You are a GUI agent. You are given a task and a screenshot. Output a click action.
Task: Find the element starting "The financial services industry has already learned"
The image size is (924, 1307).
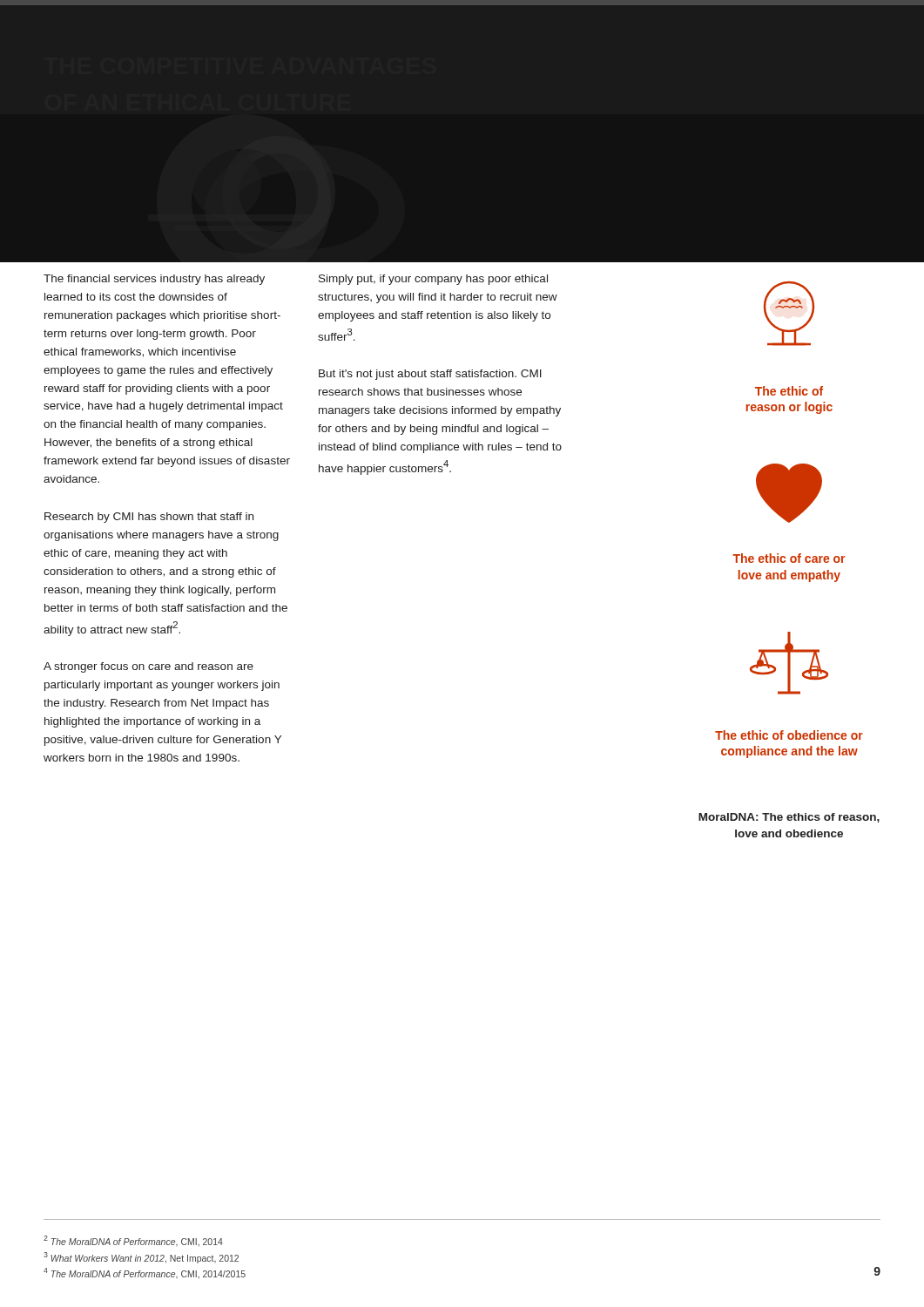tap(167, 379)
